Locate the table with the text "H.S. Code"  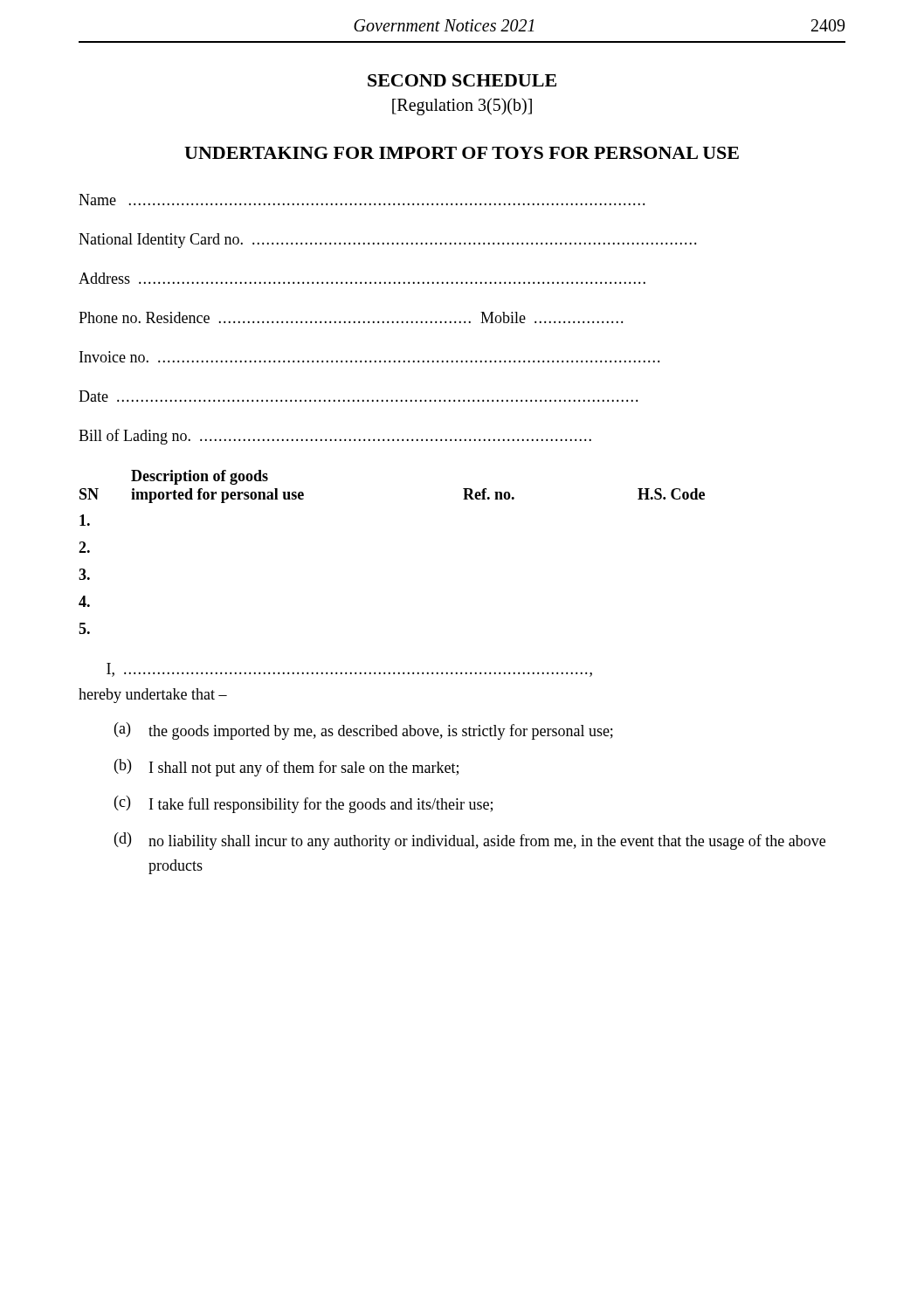[x=462, y=553]
